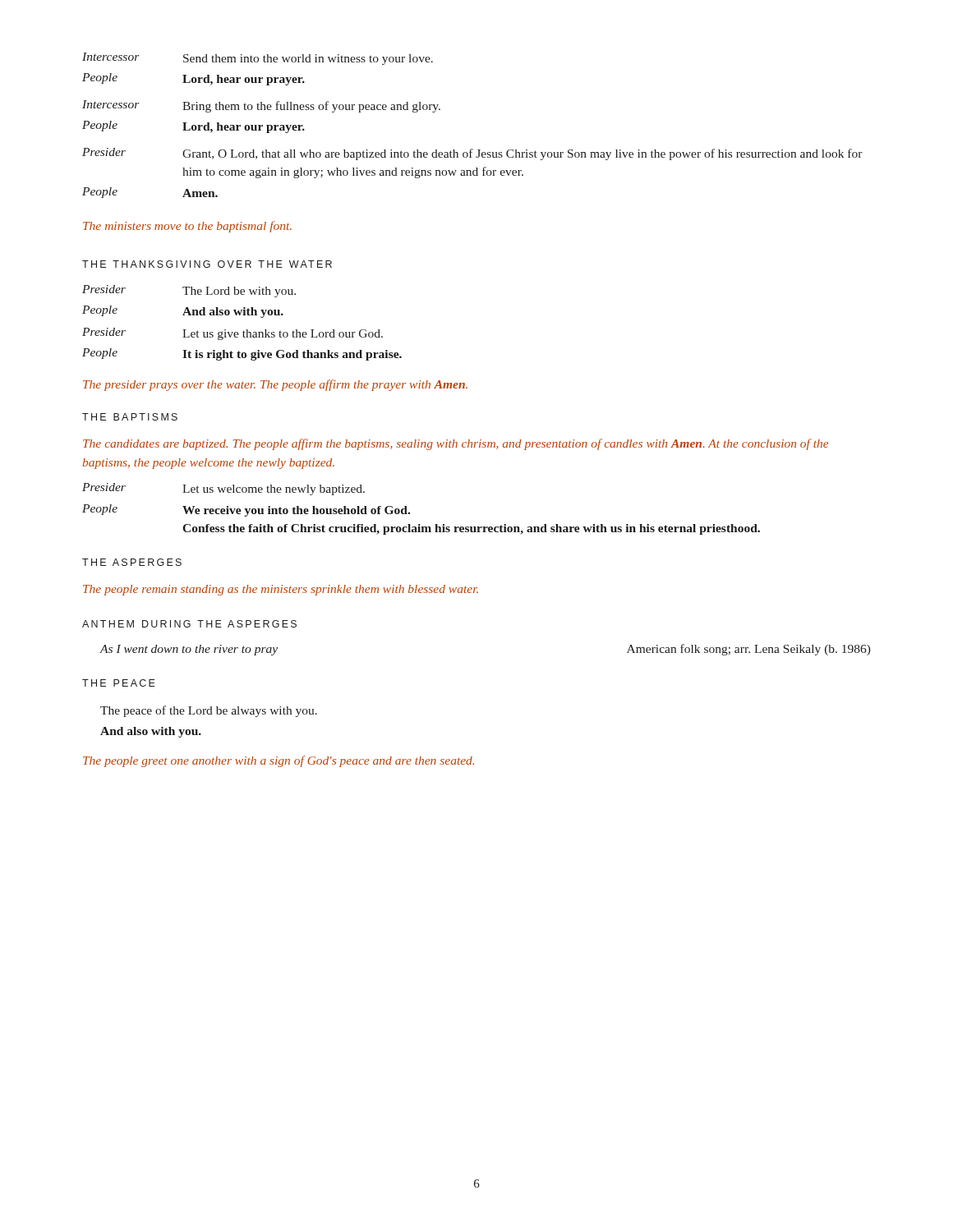Find the block on this page that starts "Presider The Lord"
Image resolution: width=953 pixels, height=1232 pixels.
(x=189, y=291)
